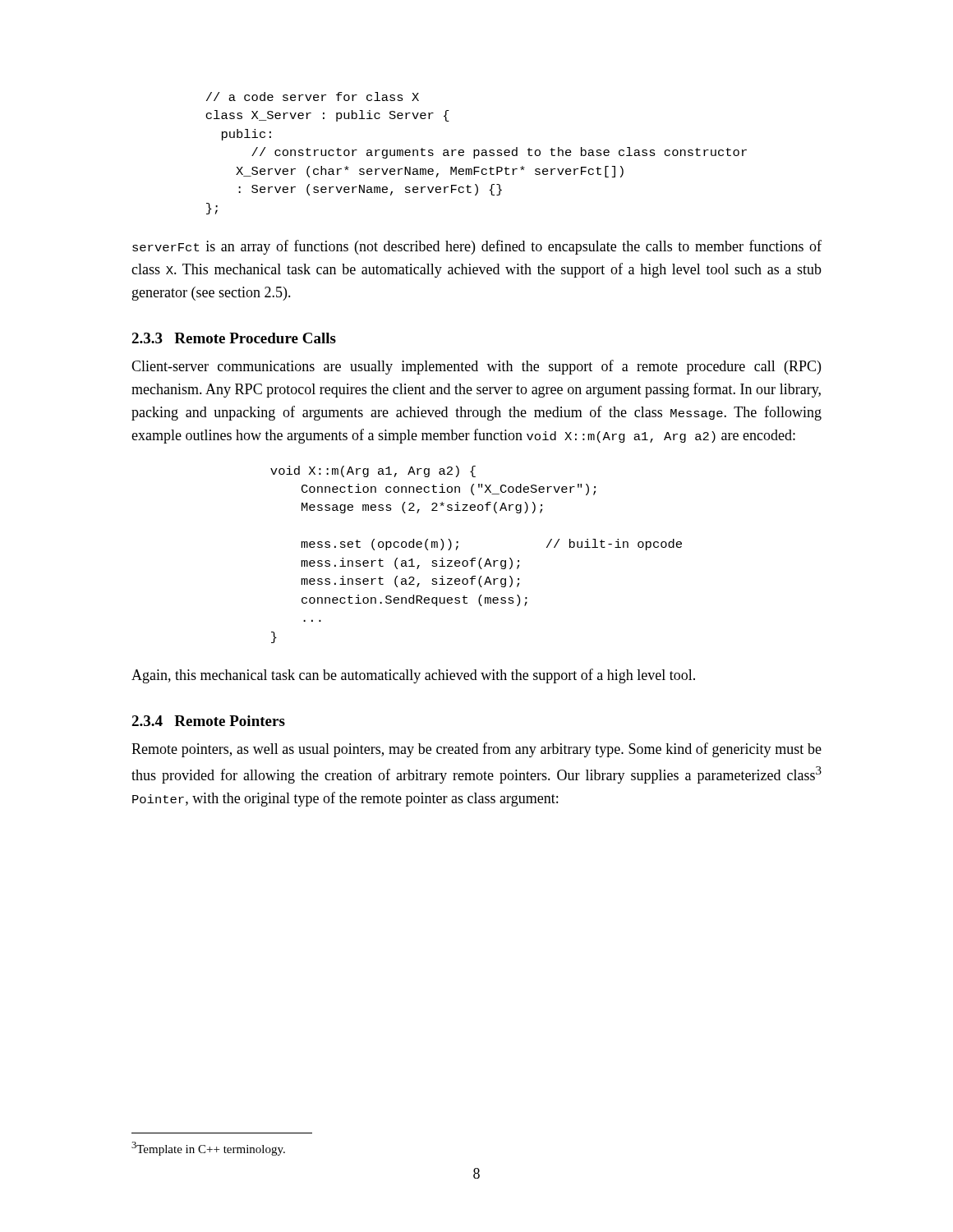
Task: Locate the block of text that opens with "void X::m(Arg a1, Arg a2) { Connection"
Action: click(476, 554)
